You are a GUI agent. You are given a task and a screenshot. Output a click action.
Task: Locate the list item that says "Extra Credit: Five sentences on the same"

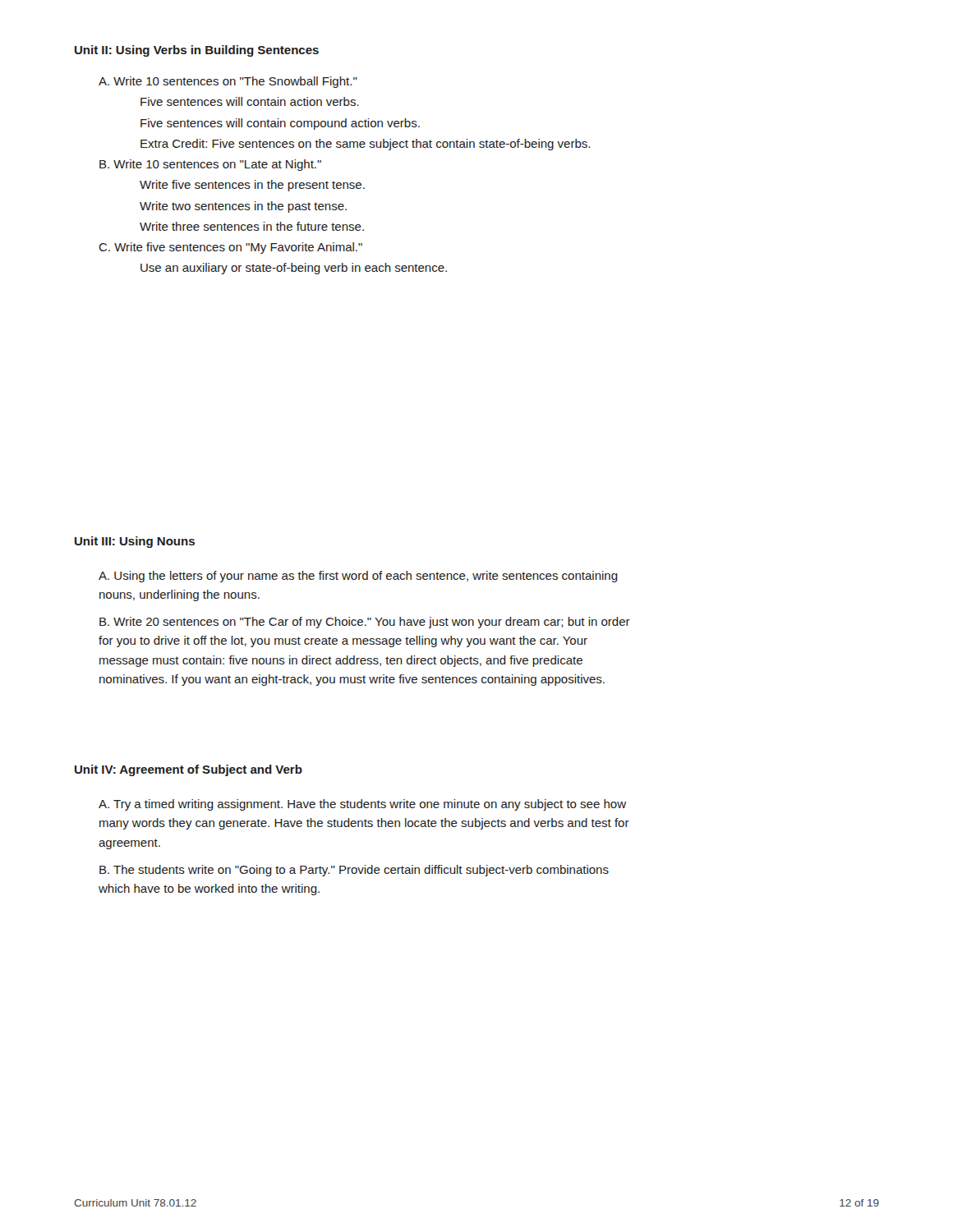coord(365,143)
